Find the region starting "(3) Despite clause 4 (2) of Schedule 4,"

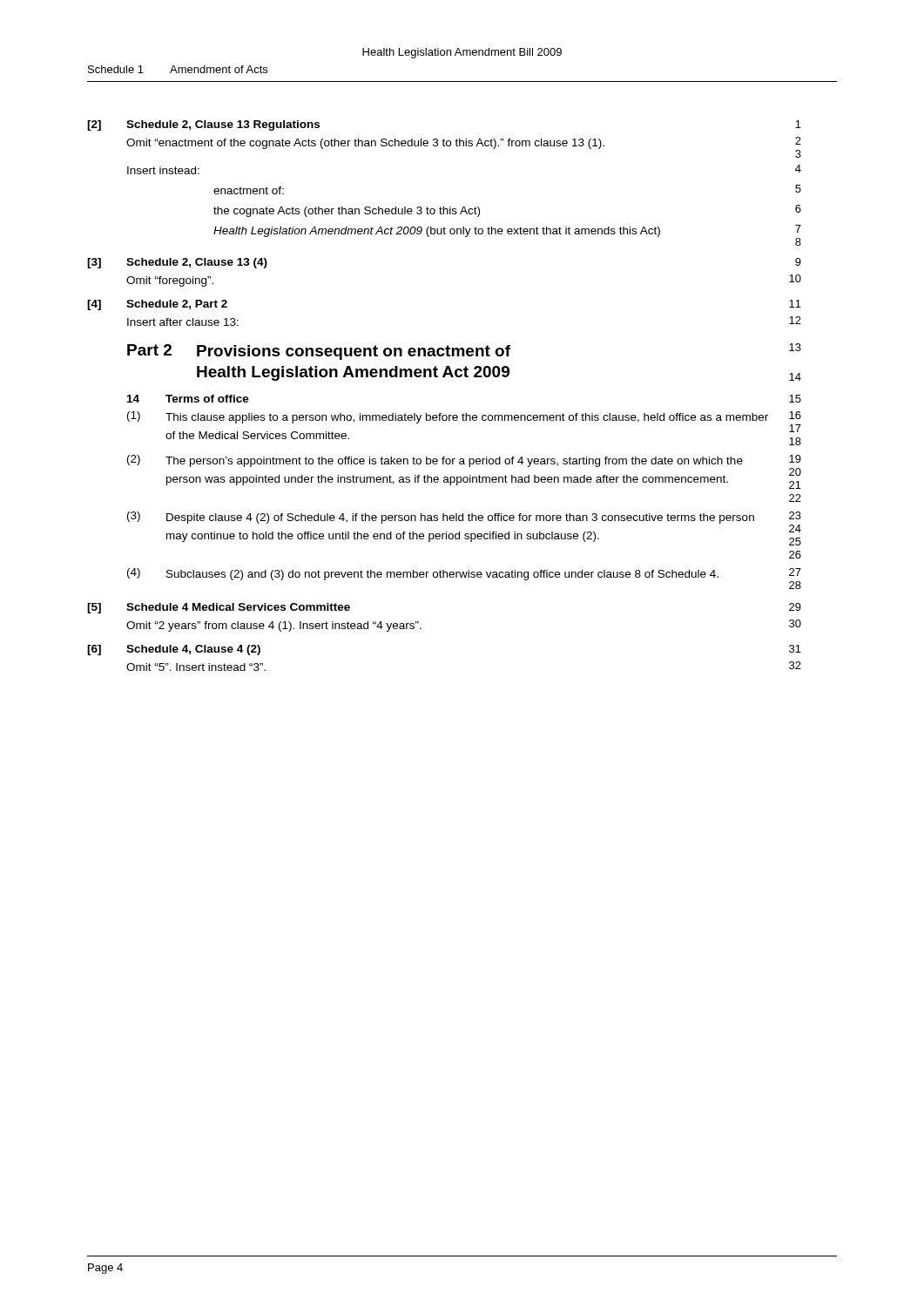[464, 535]
